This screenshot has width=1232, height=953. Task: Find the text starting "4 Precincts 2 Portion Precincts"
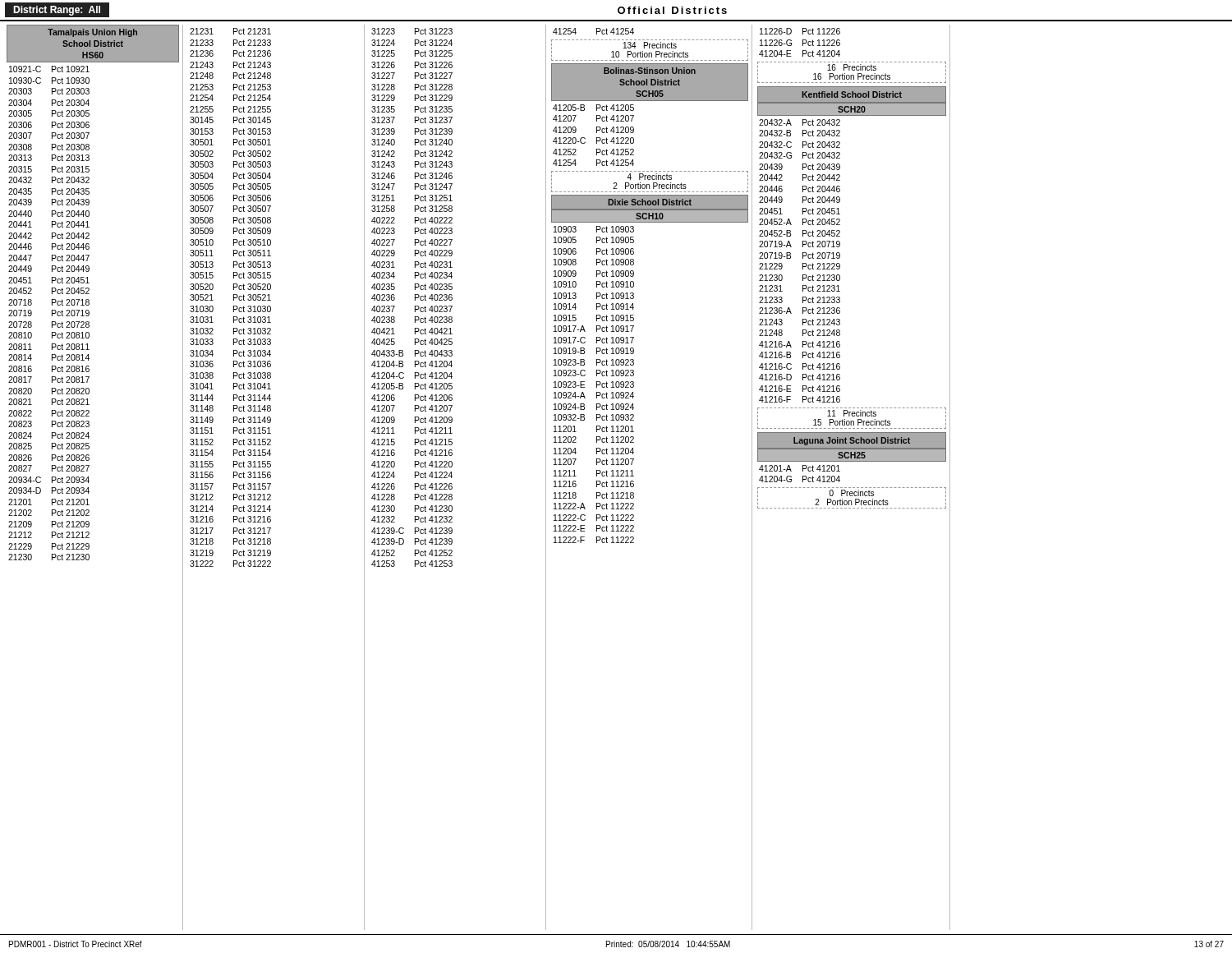pyautogui.click(x=650, y=181)
